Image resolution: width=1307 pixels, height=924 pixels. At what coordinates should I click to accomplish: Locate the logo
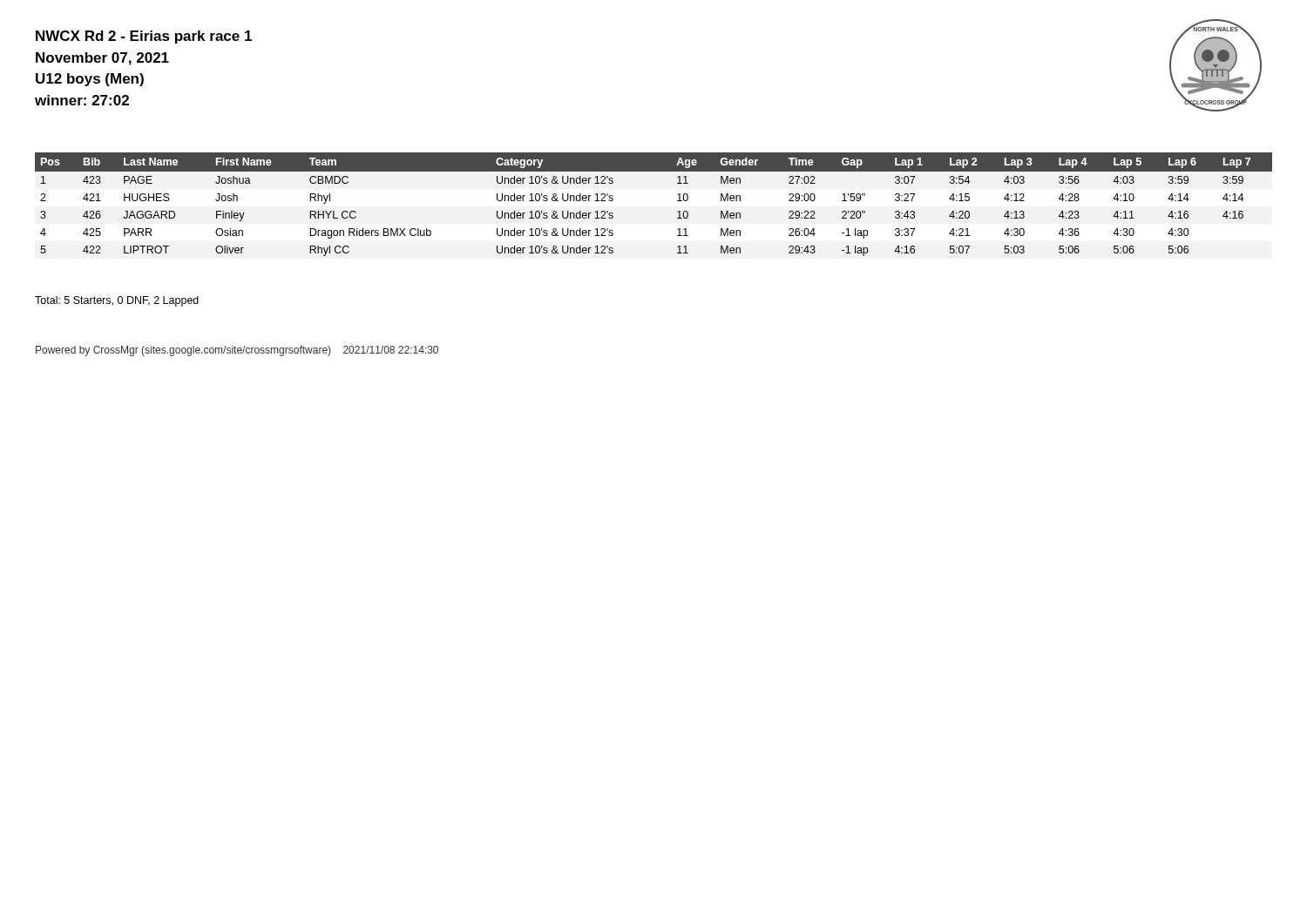[1216, 65]
